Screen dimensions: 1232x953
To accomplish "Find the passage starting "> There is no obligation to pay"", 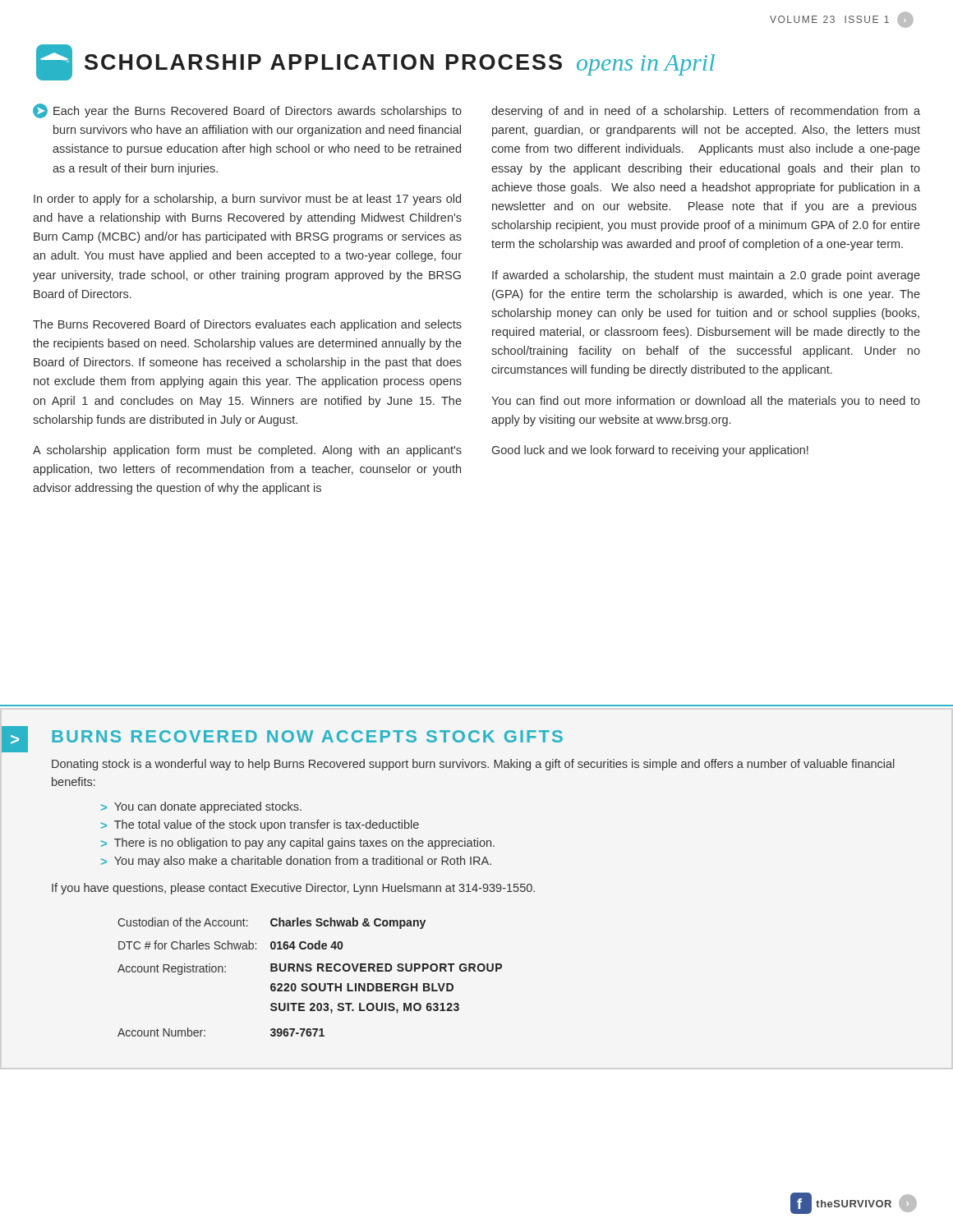I will [298, 843].
